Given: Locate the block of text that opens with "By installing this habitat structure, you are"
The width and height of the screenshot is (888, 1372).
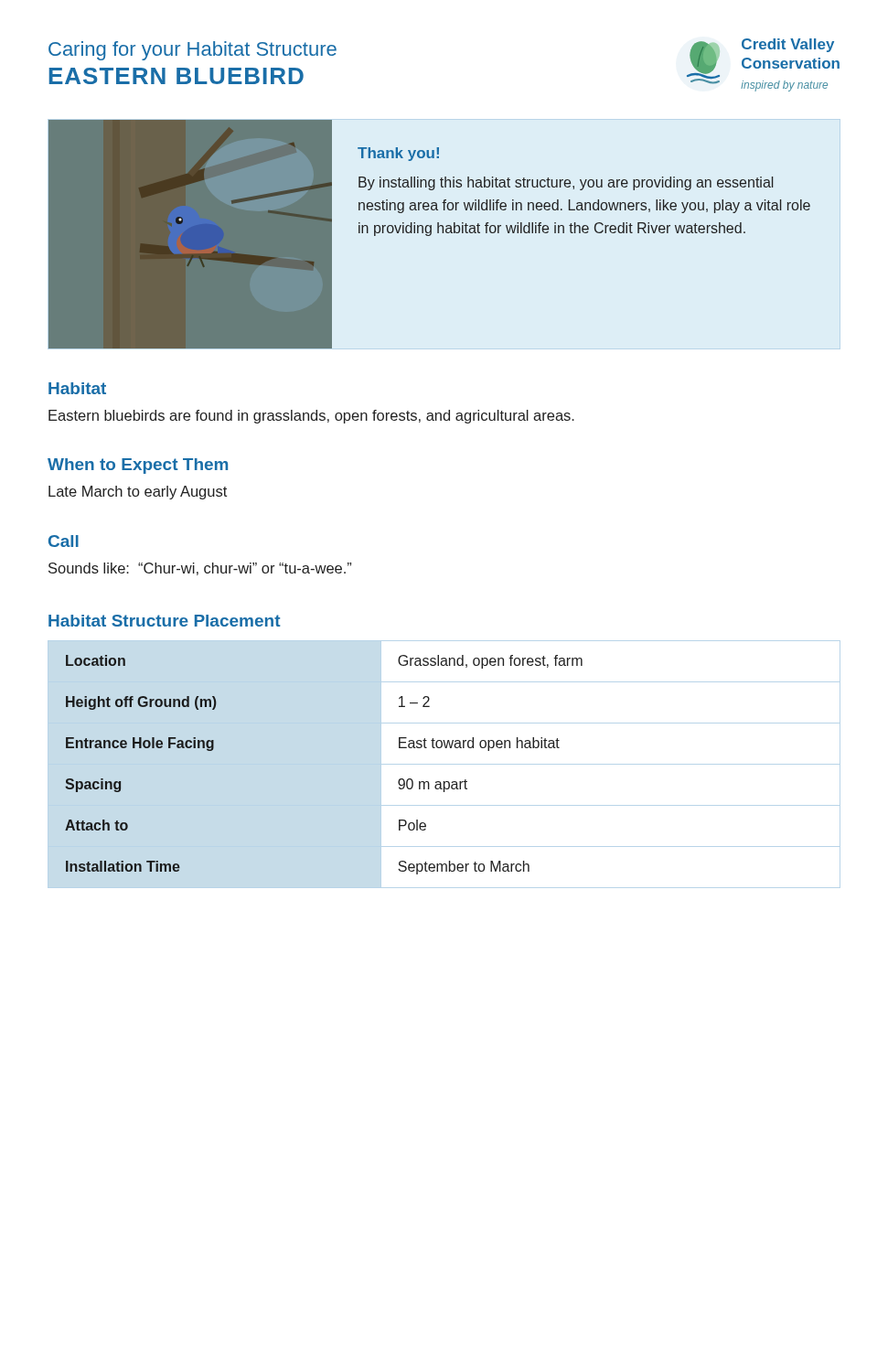Looking at the screenshot, I should [584, 205].
